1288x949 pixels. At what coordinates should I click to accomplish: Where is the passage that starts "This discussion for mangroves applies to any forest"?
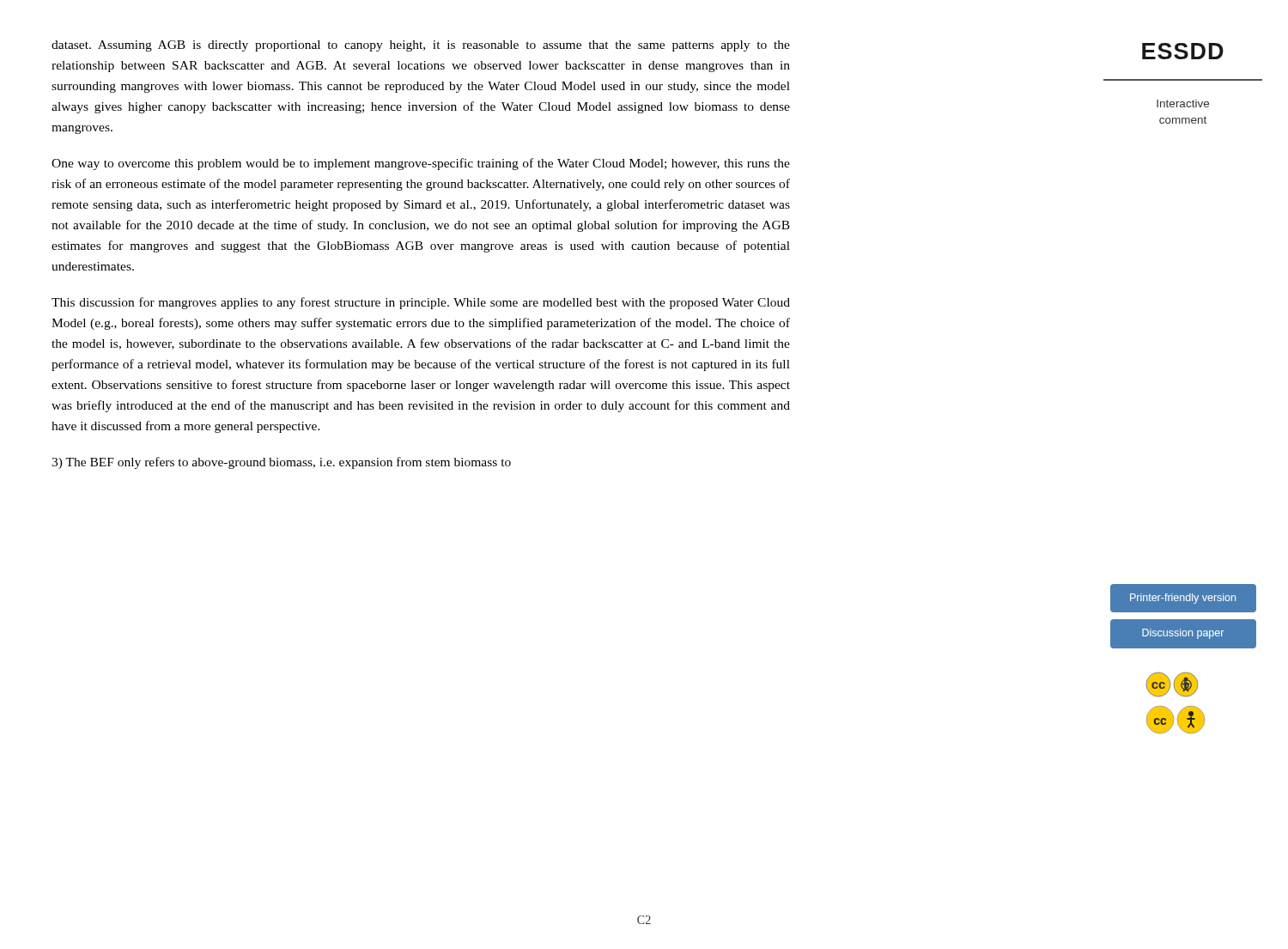point(421,364)
